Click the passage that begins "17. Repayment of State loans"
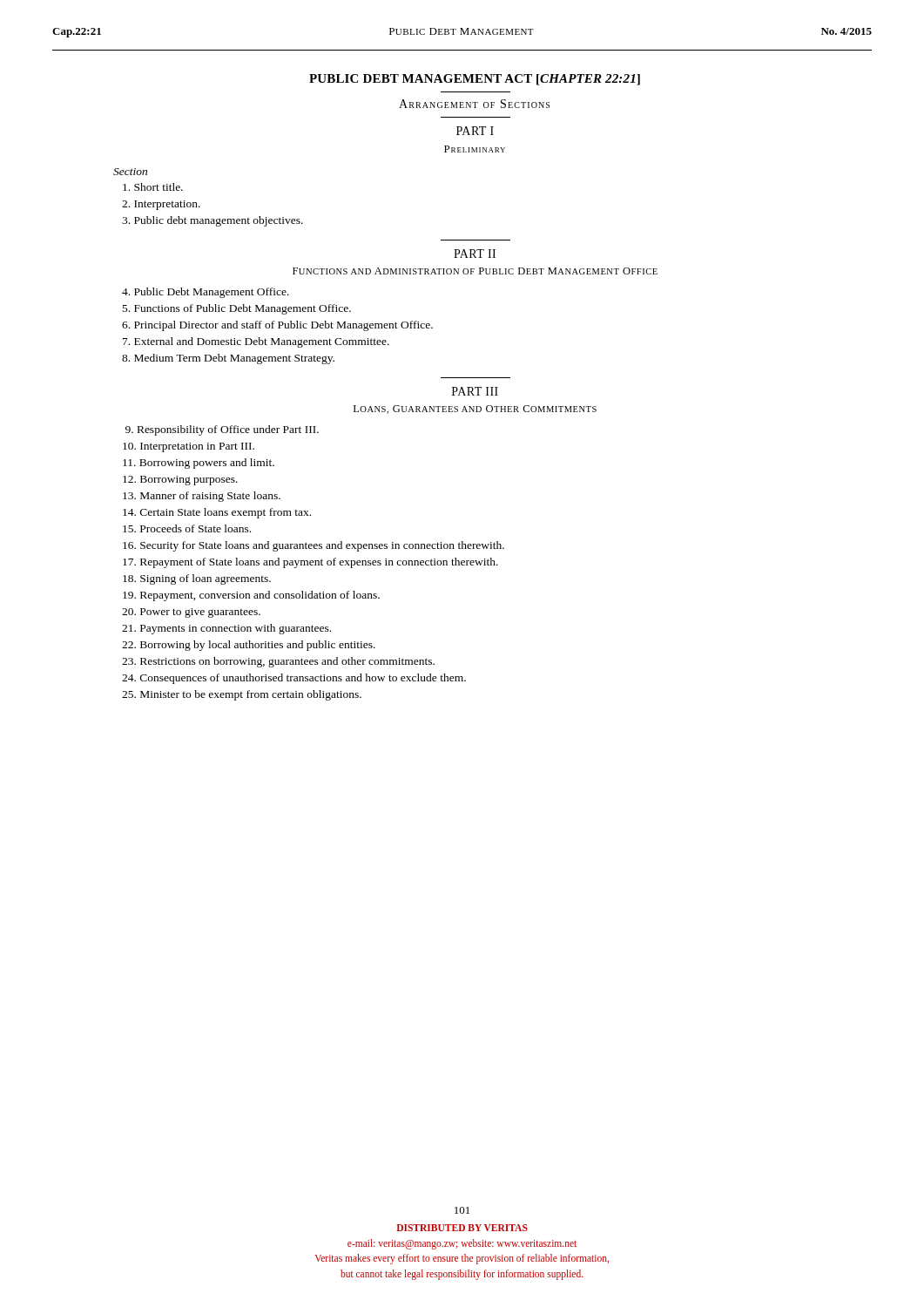Screen dimensions: 1307x924 (x=310, y=562)
